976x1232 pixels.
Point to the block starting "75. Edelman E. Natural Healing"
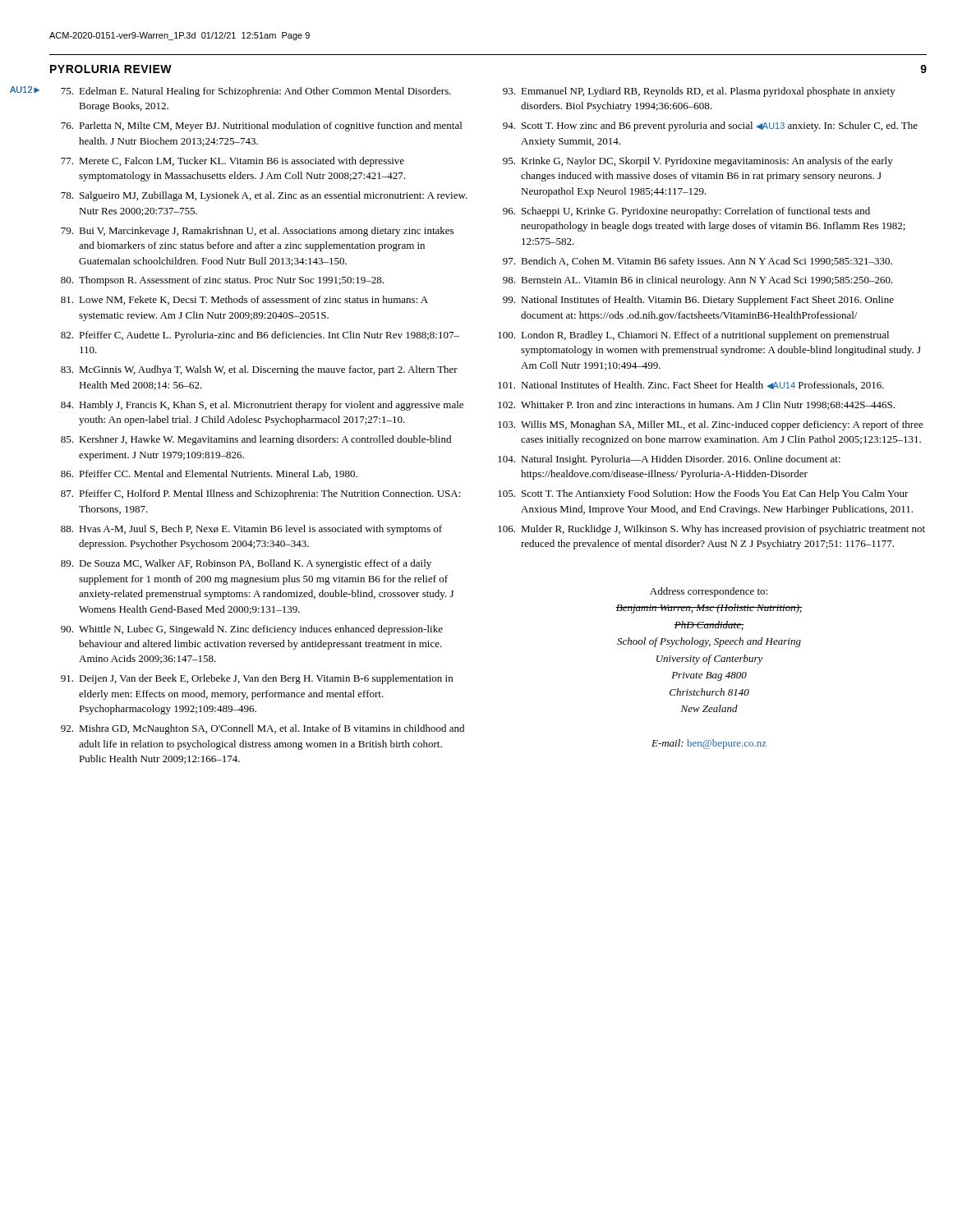[259, 99]
